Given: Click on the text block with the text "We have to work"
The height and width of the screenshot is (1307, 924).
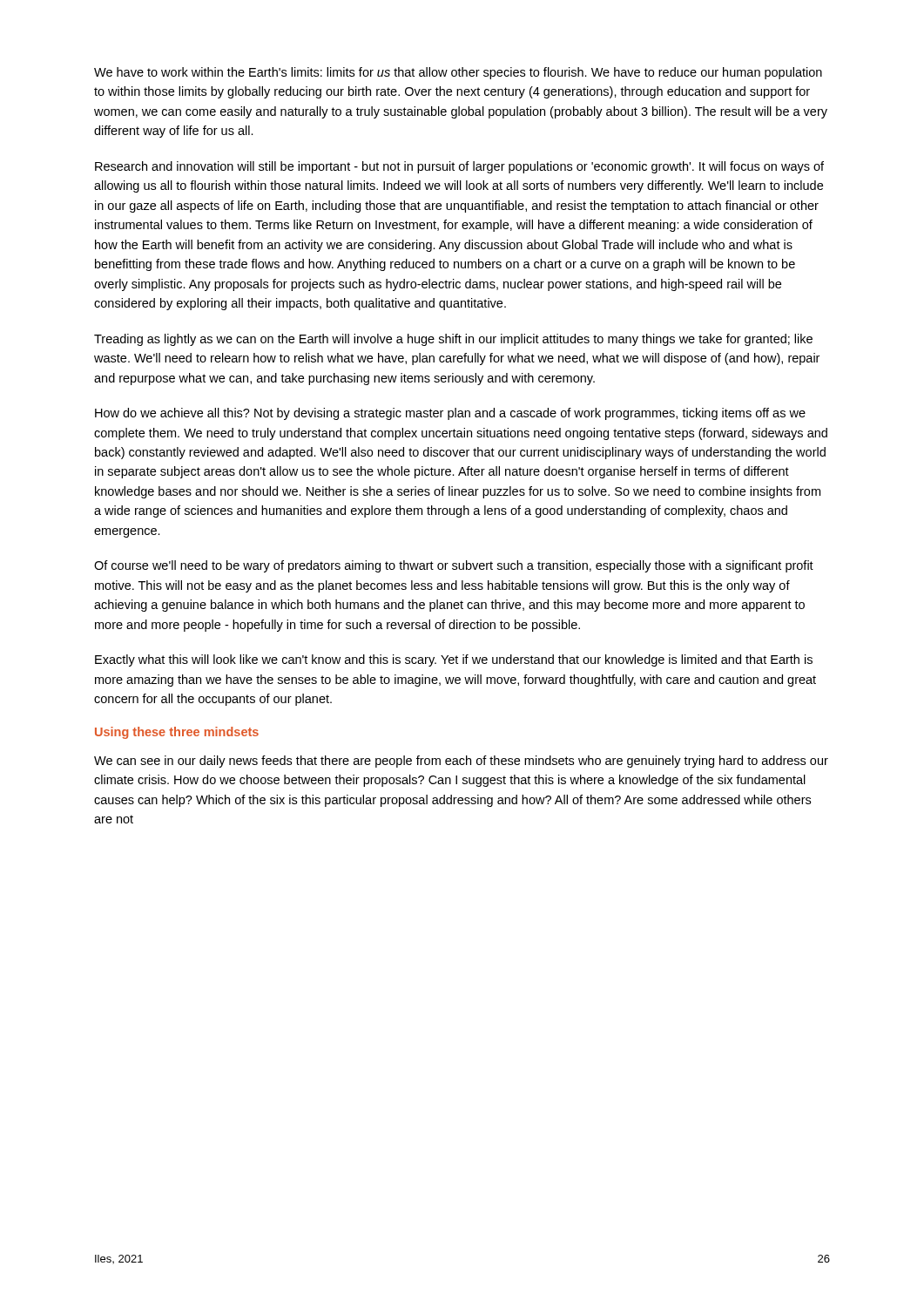Looking at the screenshot, I should pos(461,102).
